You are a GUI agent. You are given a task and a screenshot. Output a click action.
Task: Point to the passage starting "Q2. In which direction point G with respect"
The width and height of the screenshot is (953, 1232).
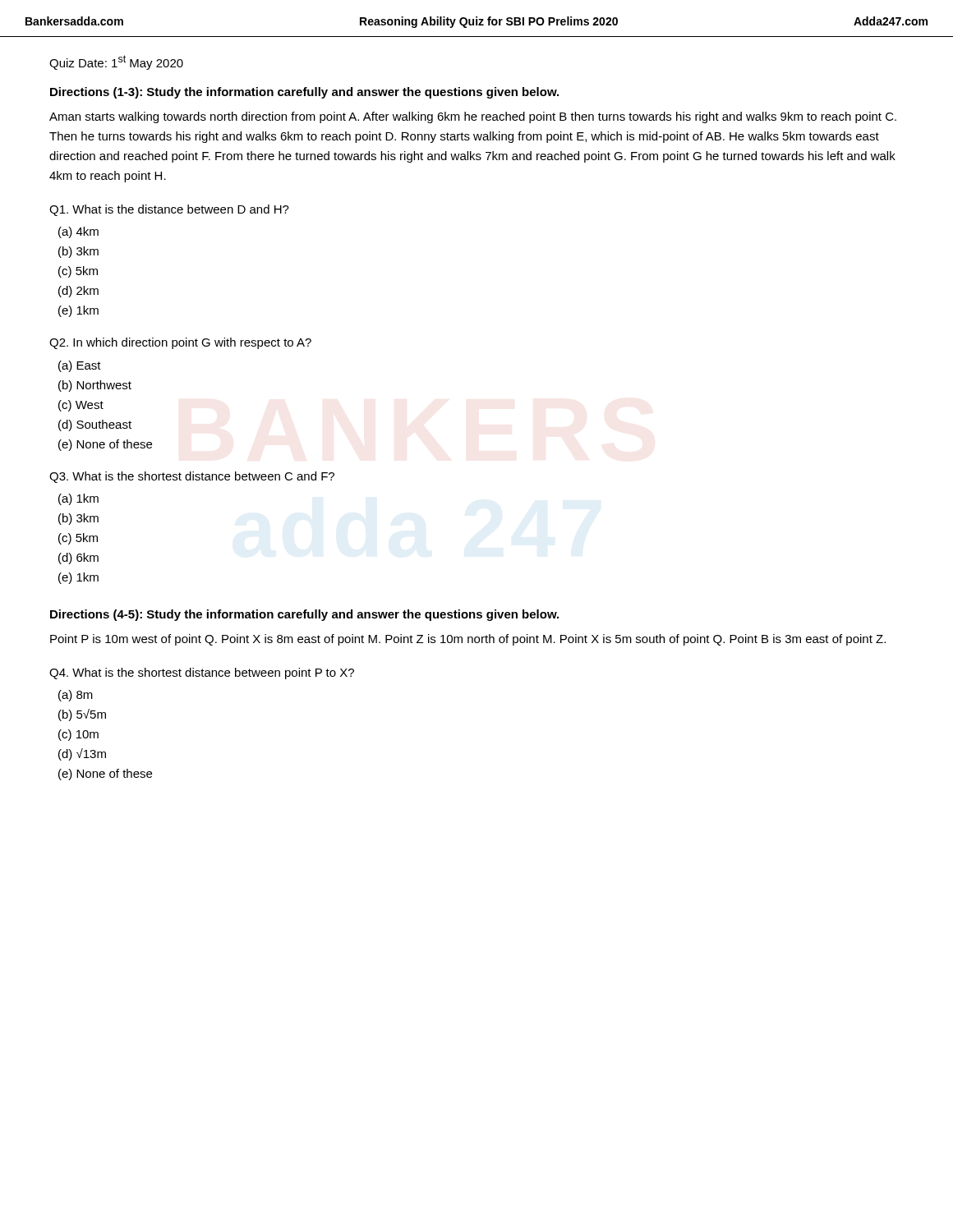pos(180,342)
